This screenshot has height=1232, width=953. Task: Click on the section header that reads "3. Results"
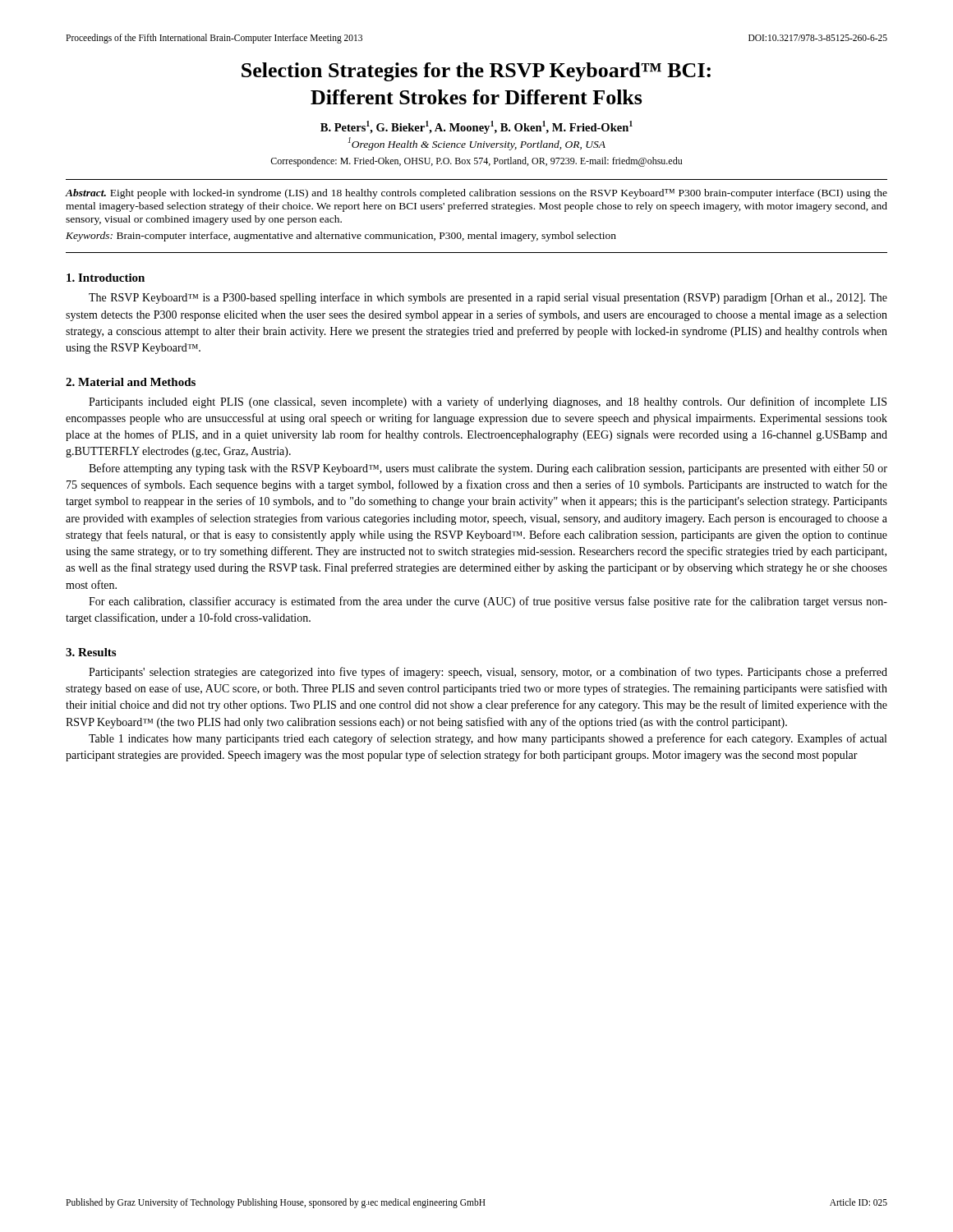point(91,652)
